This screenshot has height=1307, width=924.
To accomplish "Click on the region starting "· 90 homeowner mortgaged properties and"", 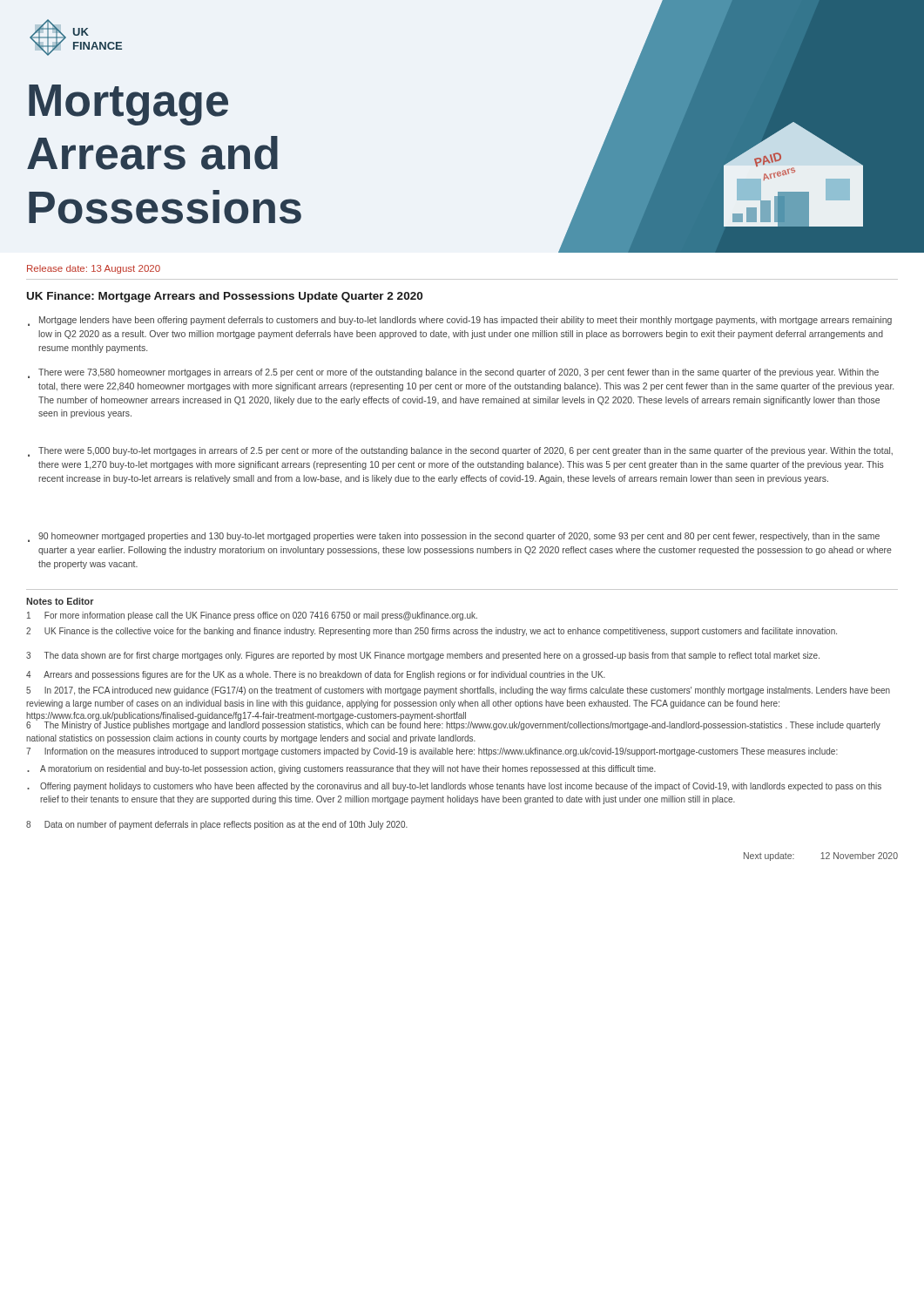I will [462, 550].
